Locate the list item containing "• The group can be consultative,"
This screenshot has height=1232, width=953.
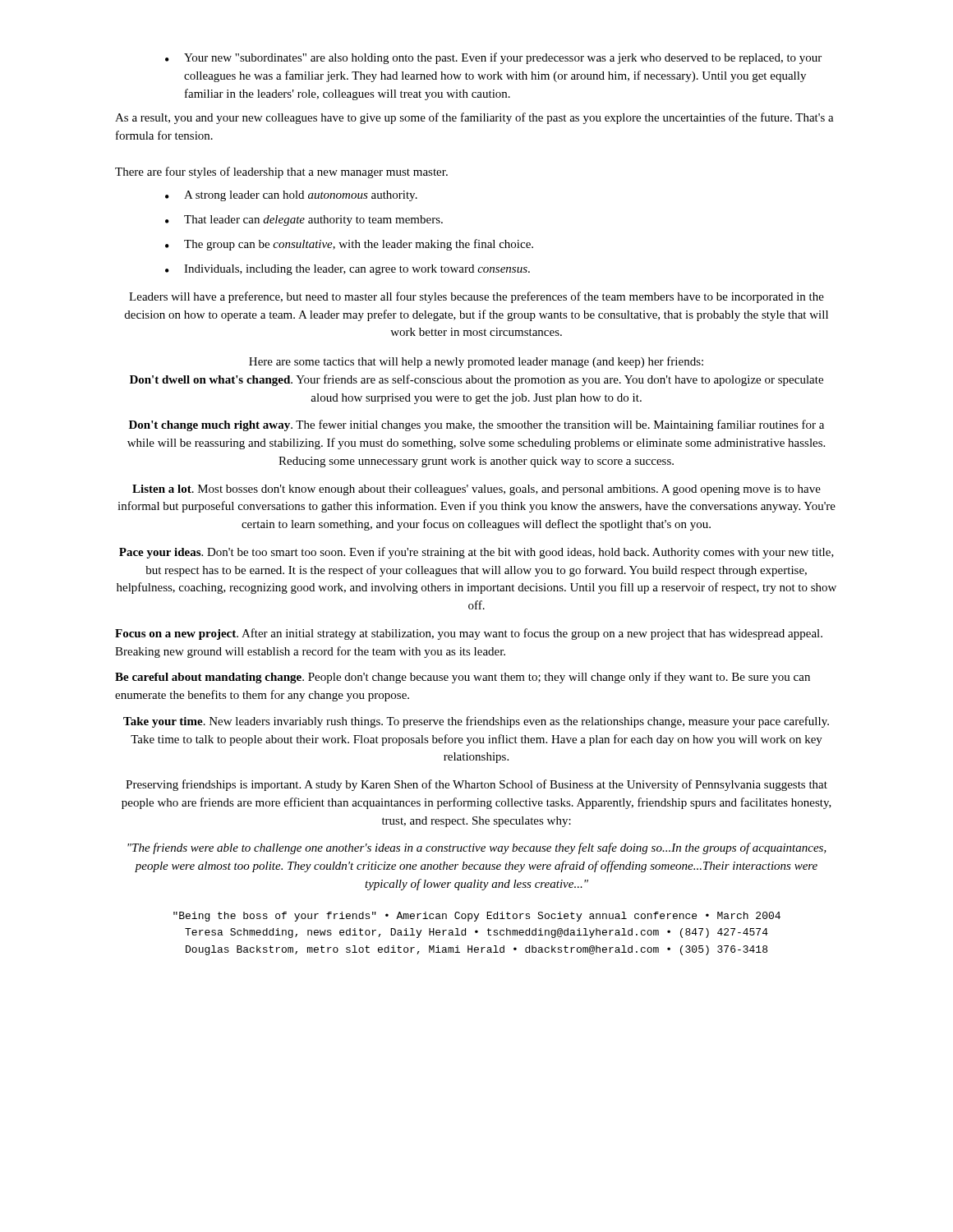tap(501, 246)
